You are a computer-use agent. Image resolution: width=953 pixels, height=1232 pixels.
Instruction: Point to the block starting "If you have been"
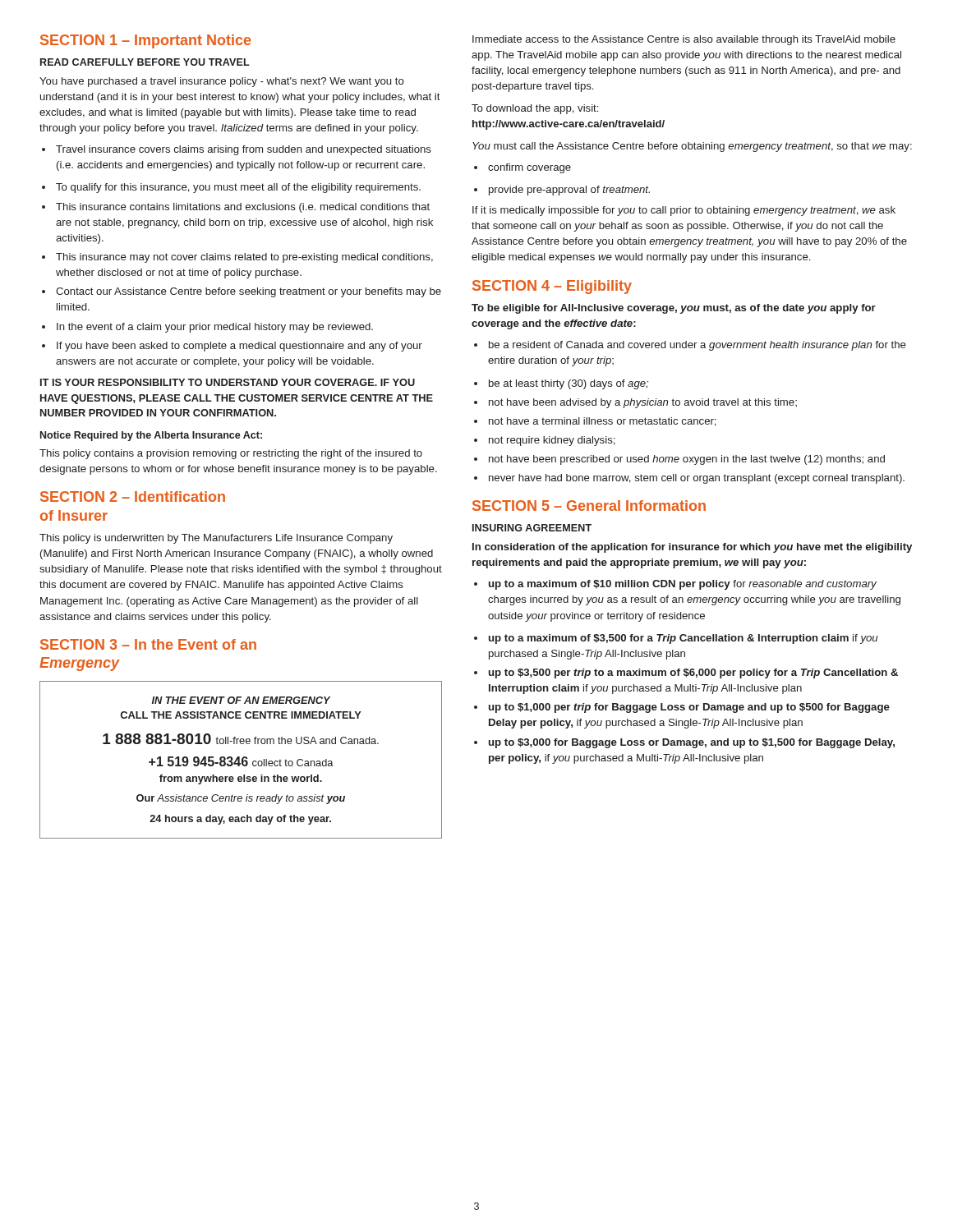(x=241, y=353)
